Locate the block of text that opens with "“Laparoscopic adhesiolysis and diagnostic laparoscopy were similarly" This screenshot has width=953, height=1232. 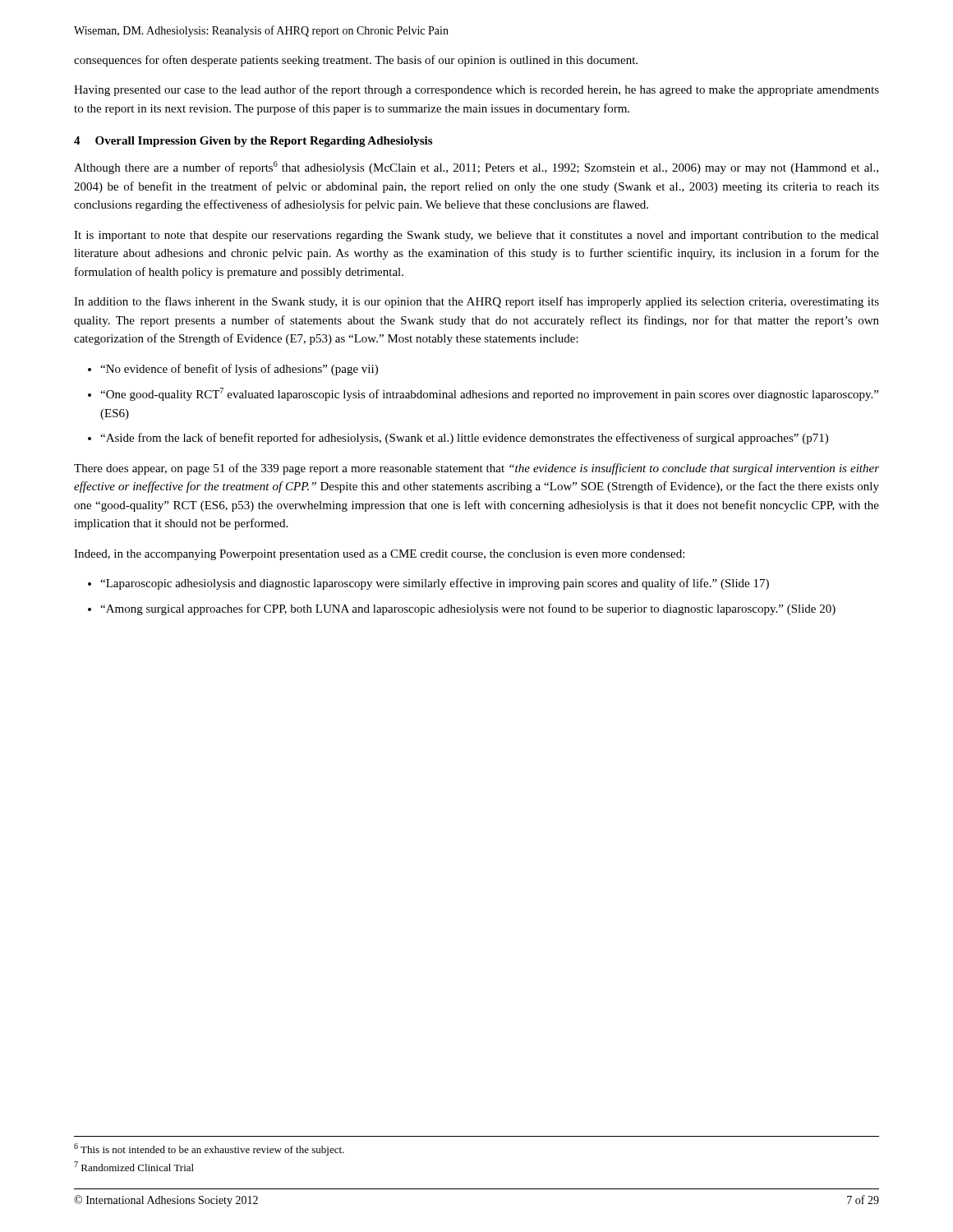click(x=435, y=583)
